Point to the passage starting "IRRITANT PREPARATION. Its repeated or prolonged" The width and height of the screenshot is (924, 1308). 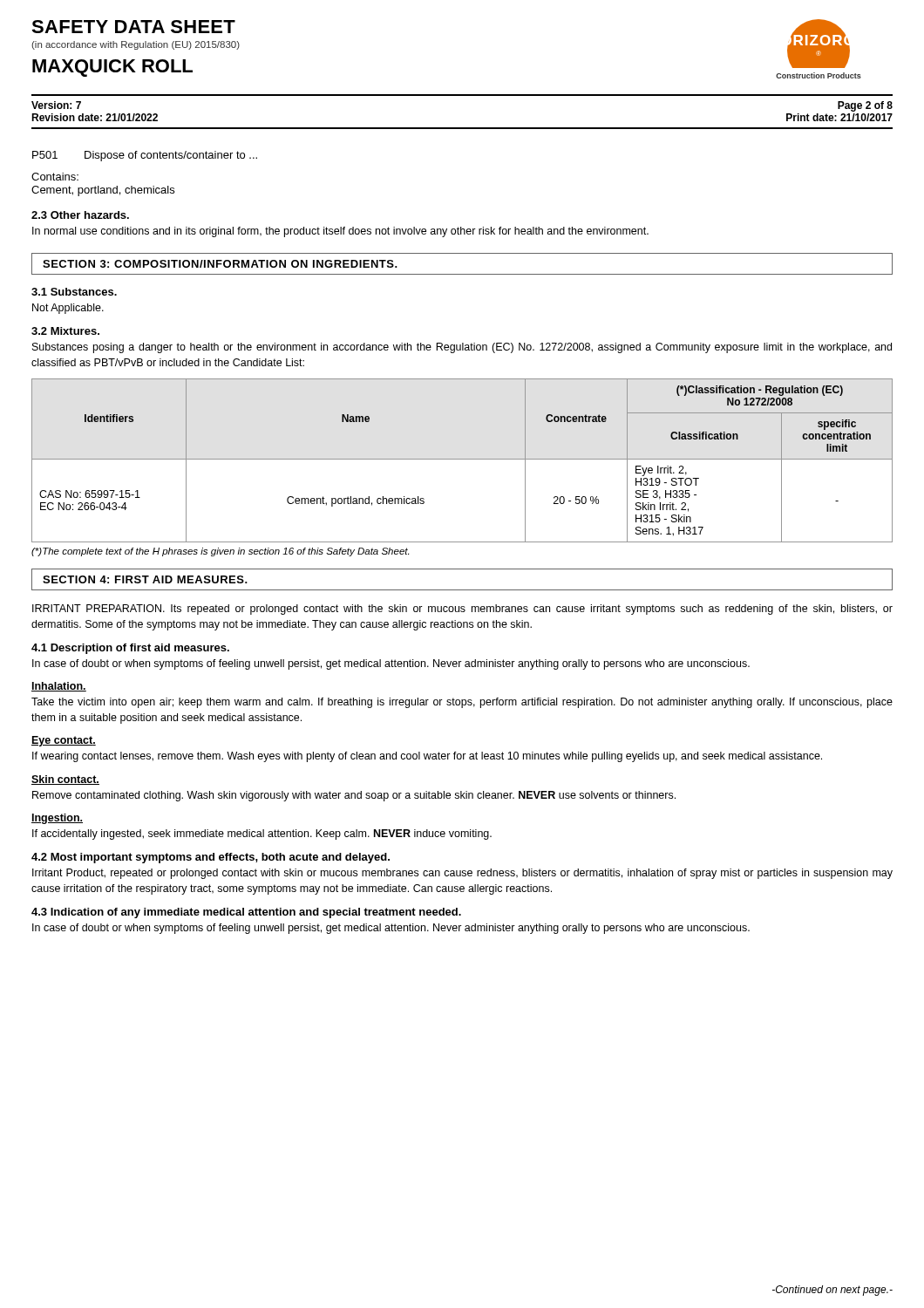point(462,616)
